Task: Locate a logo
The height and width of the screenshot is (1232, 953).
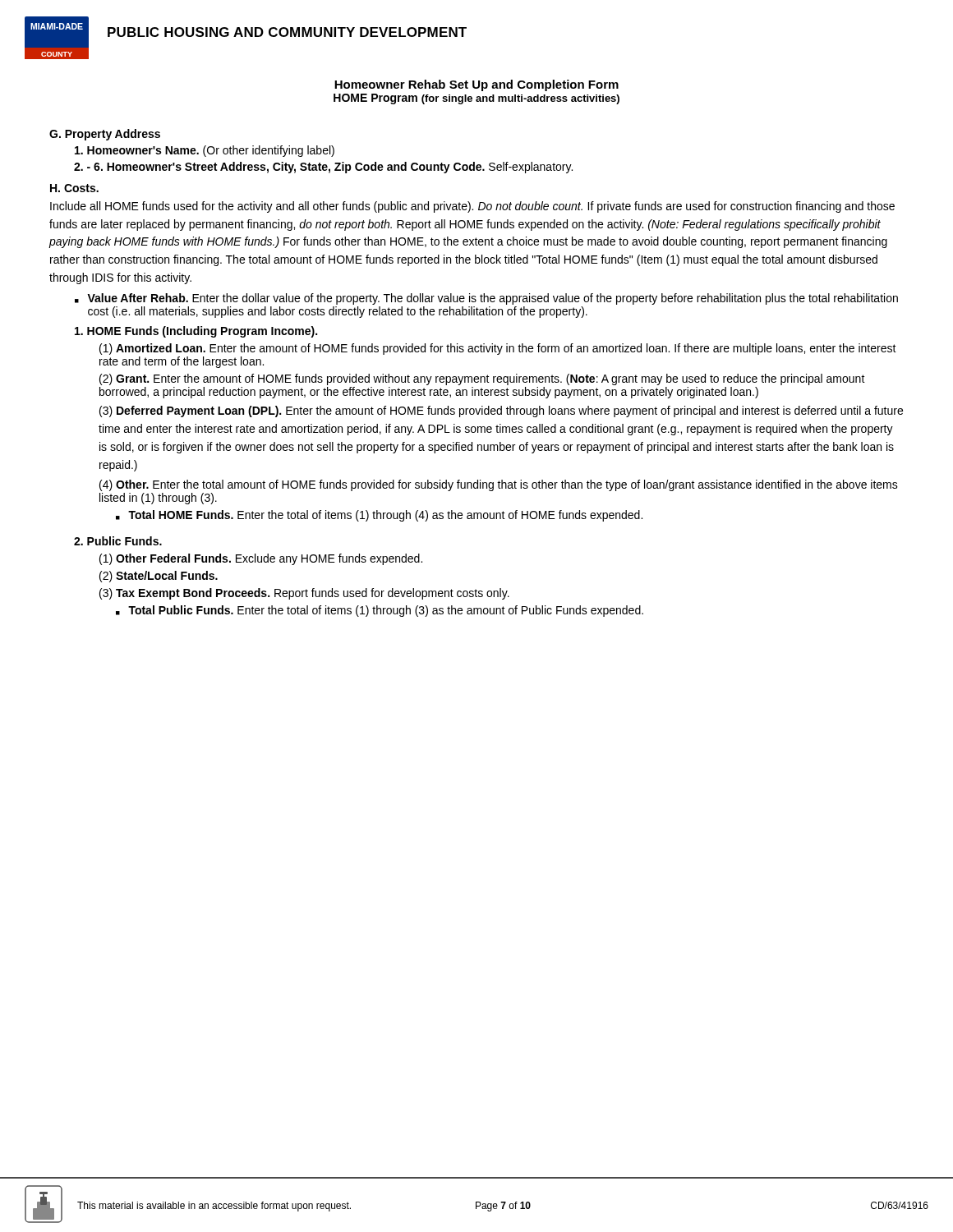Action: coord(58,44)
